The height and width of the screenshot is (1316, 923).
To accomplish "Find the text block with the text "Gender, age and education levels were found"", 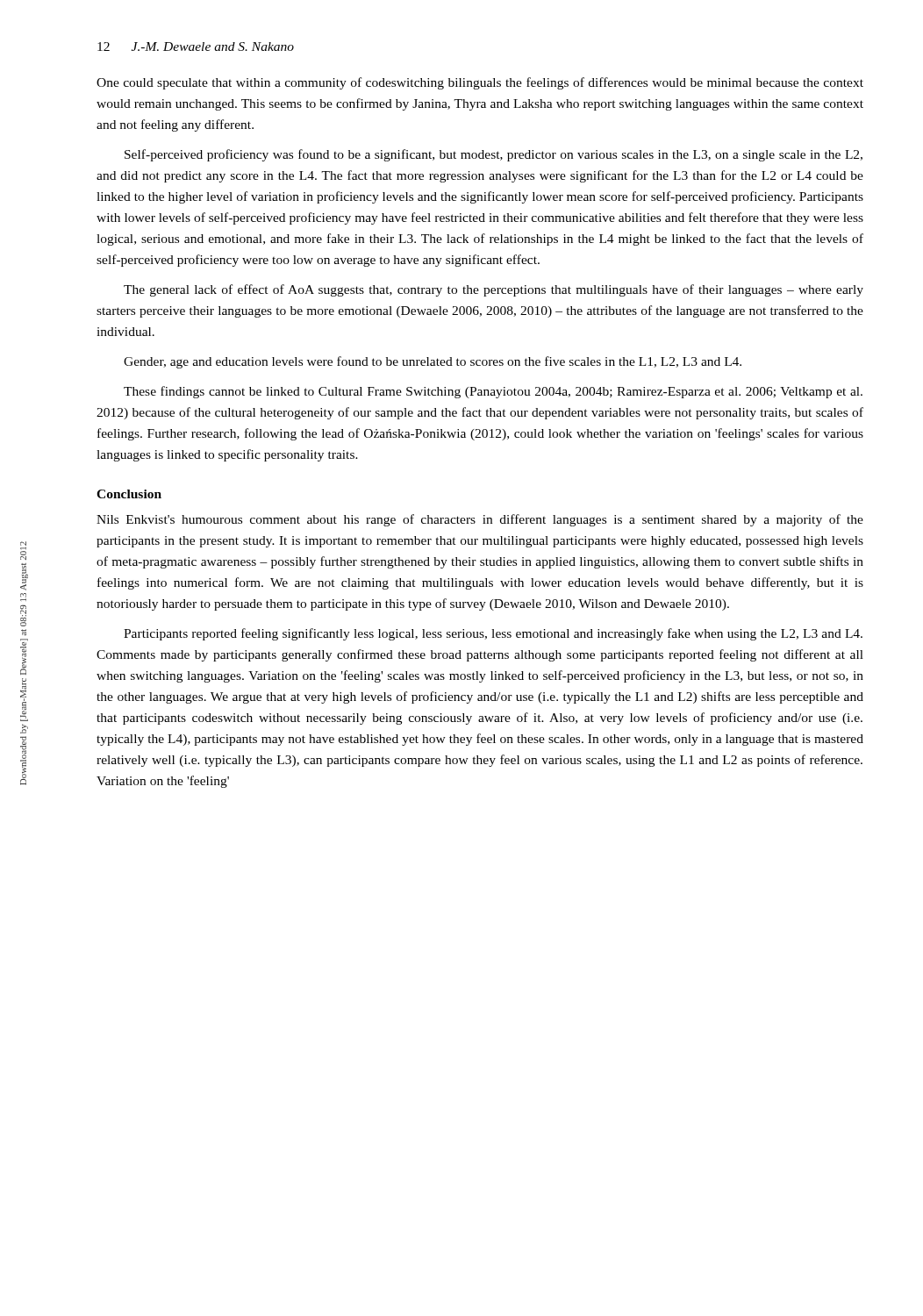I will click(x=480, y=362).
